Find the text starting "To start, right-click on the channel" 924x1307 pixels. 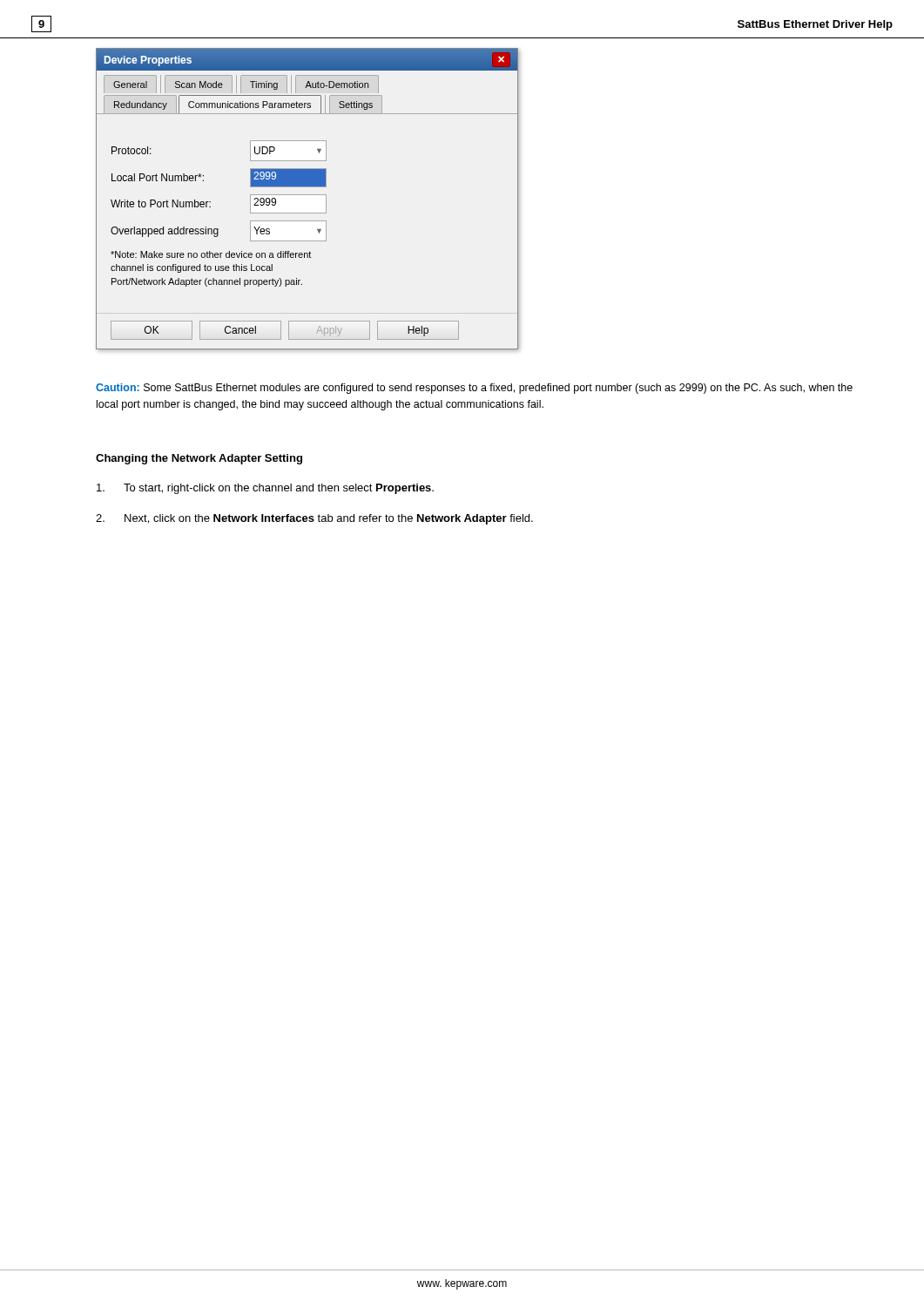(x=265, y=488)
